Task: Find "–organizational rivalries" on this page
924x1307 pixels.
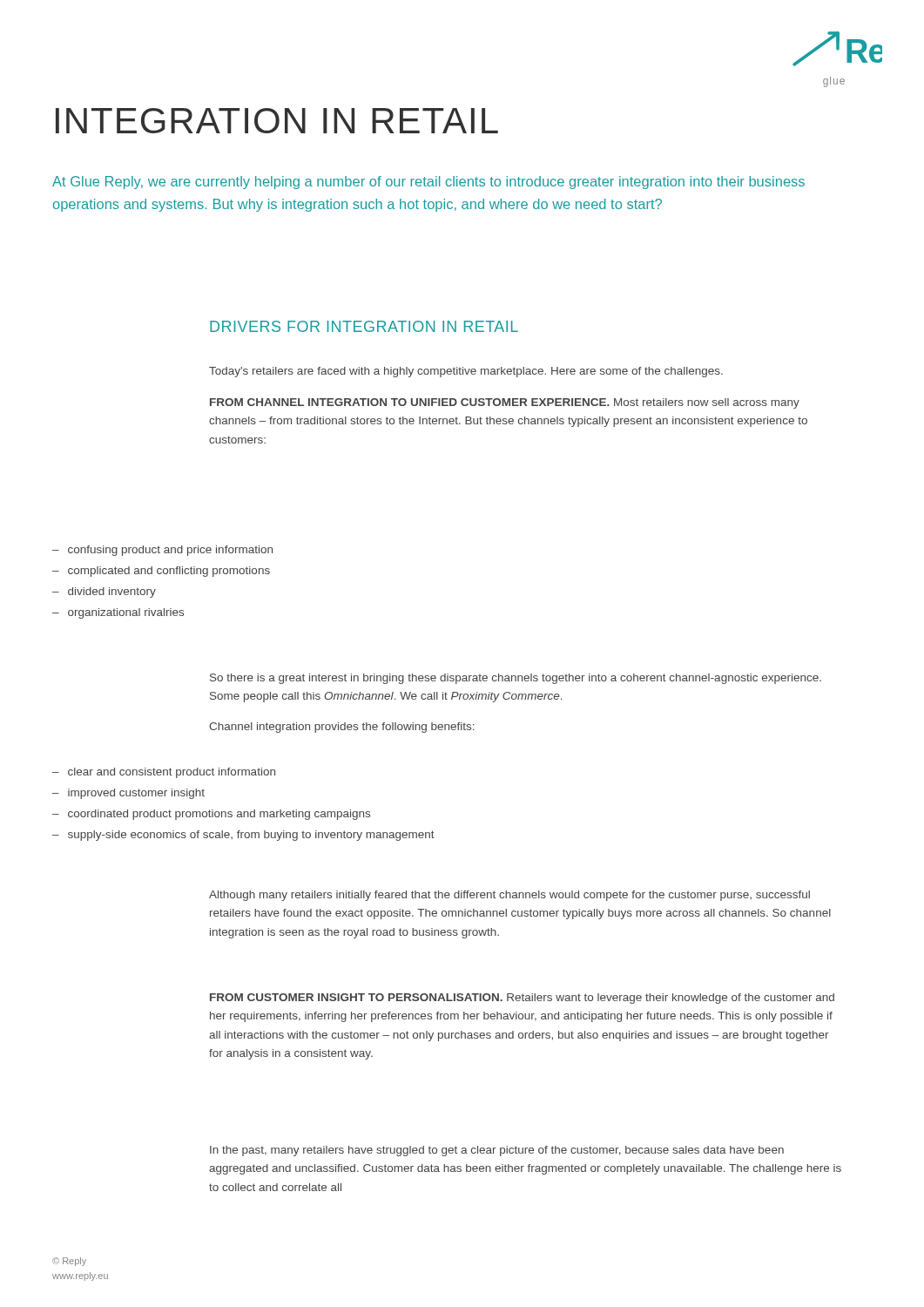Action: click(x=118, y=613)
